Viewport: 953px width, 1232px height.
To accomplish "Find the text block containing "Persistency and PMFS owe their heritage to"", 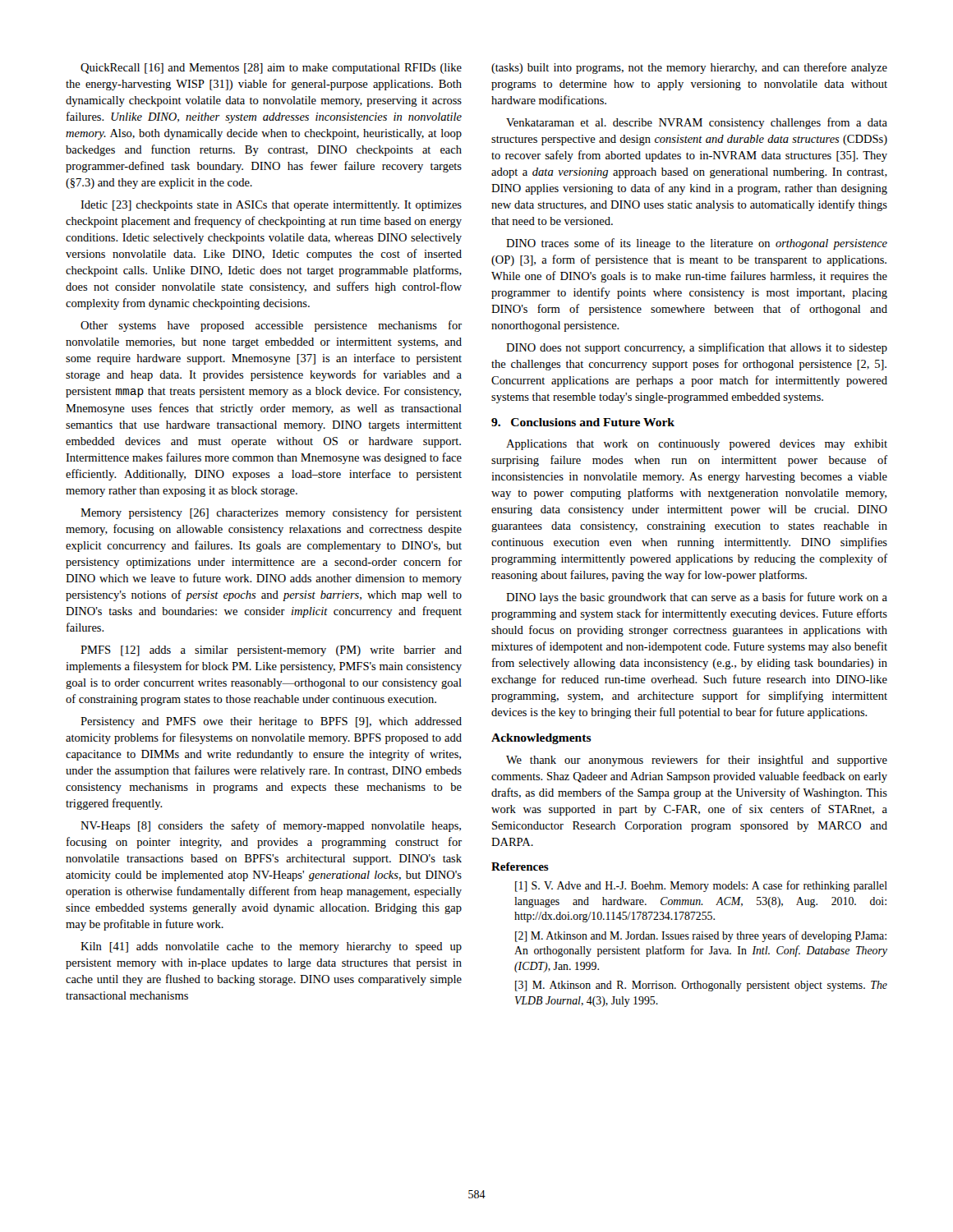I will pos(264,762).
